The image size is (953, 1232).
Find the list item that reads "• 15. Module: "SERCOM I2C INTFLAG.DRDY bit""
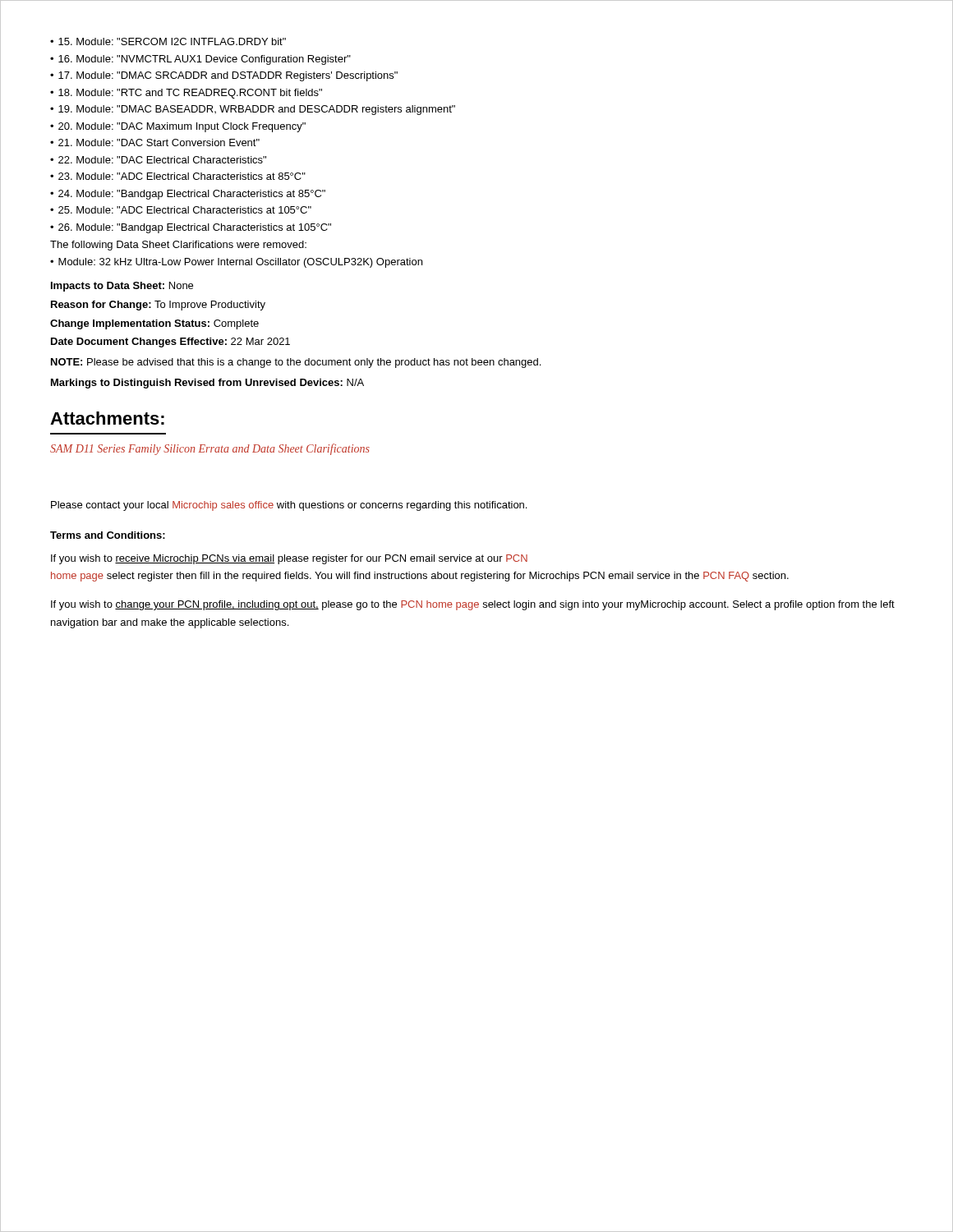pyautogui.click(x=168, y=42)
